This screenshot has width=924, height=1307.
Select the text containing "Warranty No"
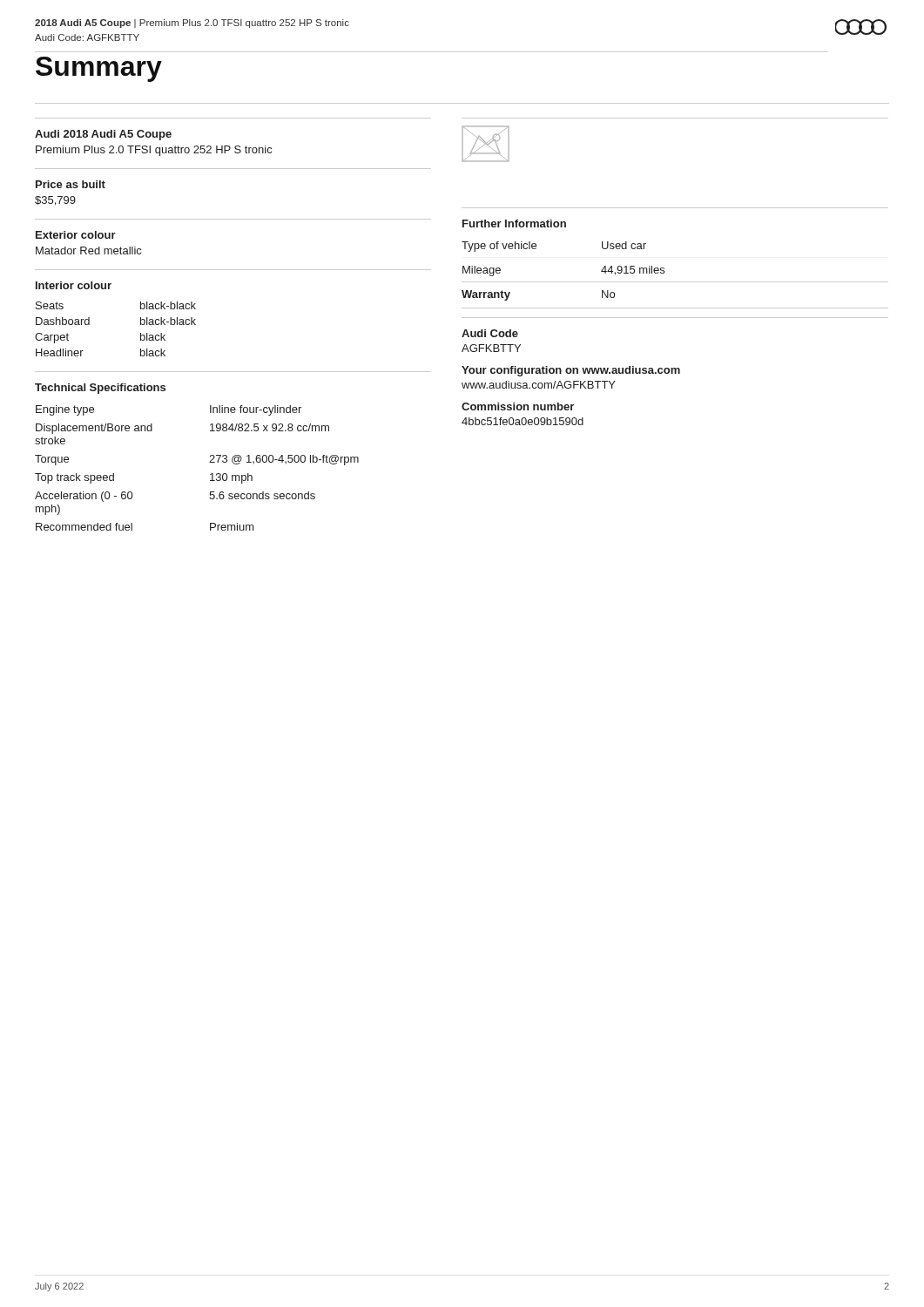pyautogui.click(x=480, y=295)
